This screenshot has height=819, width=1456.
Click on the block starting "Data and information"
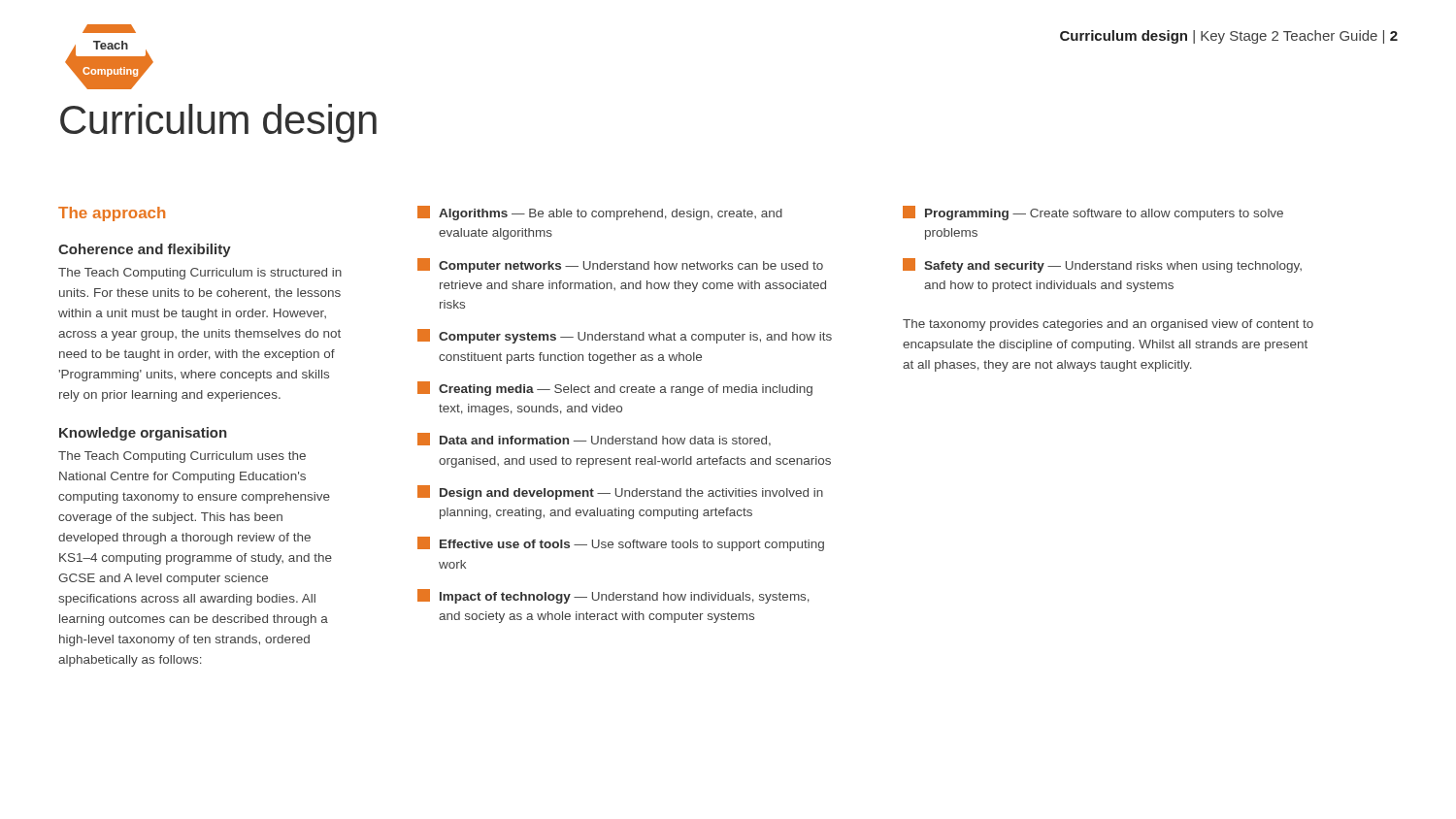626,451
